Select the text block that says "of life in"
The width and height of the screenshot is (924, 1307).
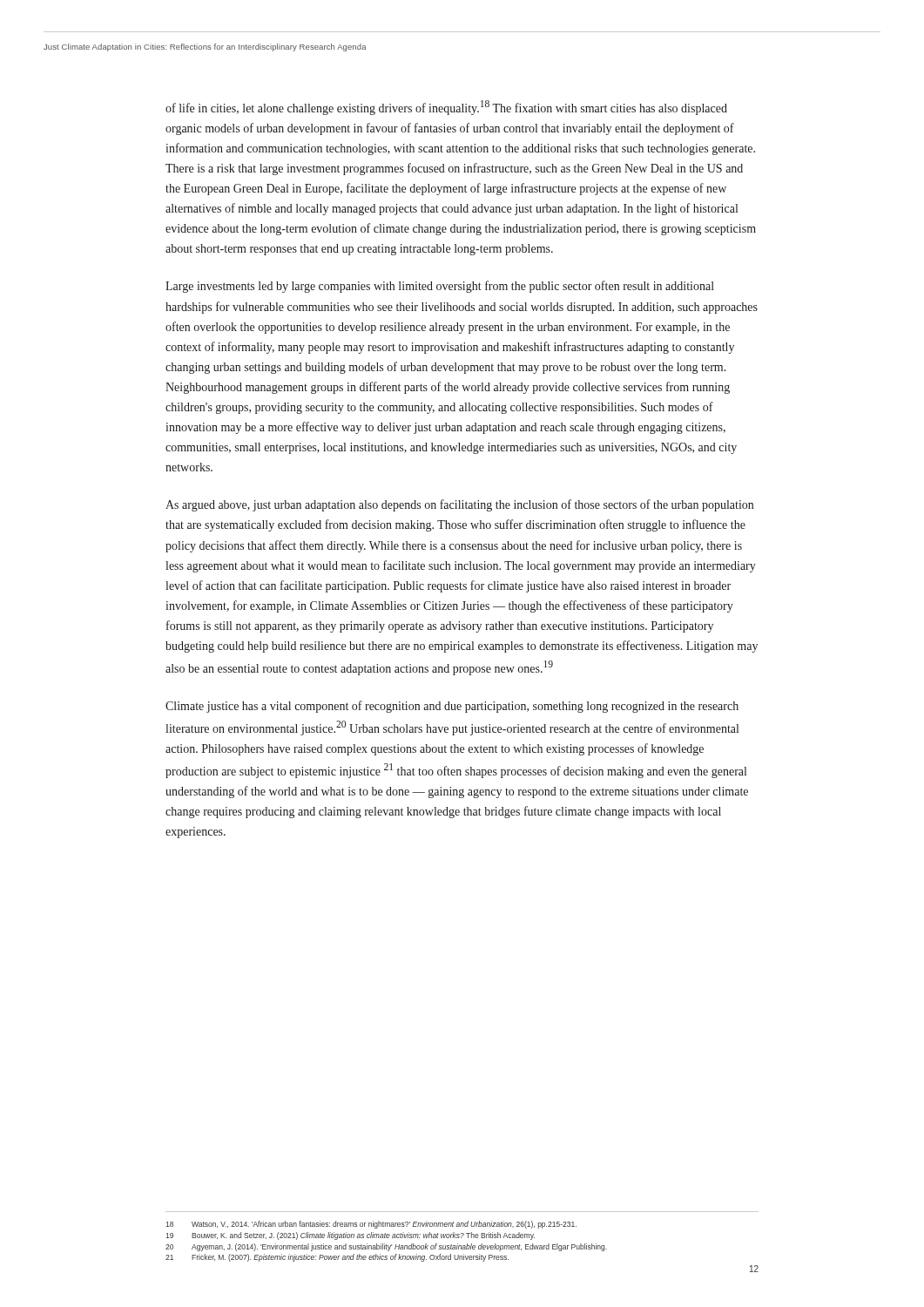[x=461, y=177]
